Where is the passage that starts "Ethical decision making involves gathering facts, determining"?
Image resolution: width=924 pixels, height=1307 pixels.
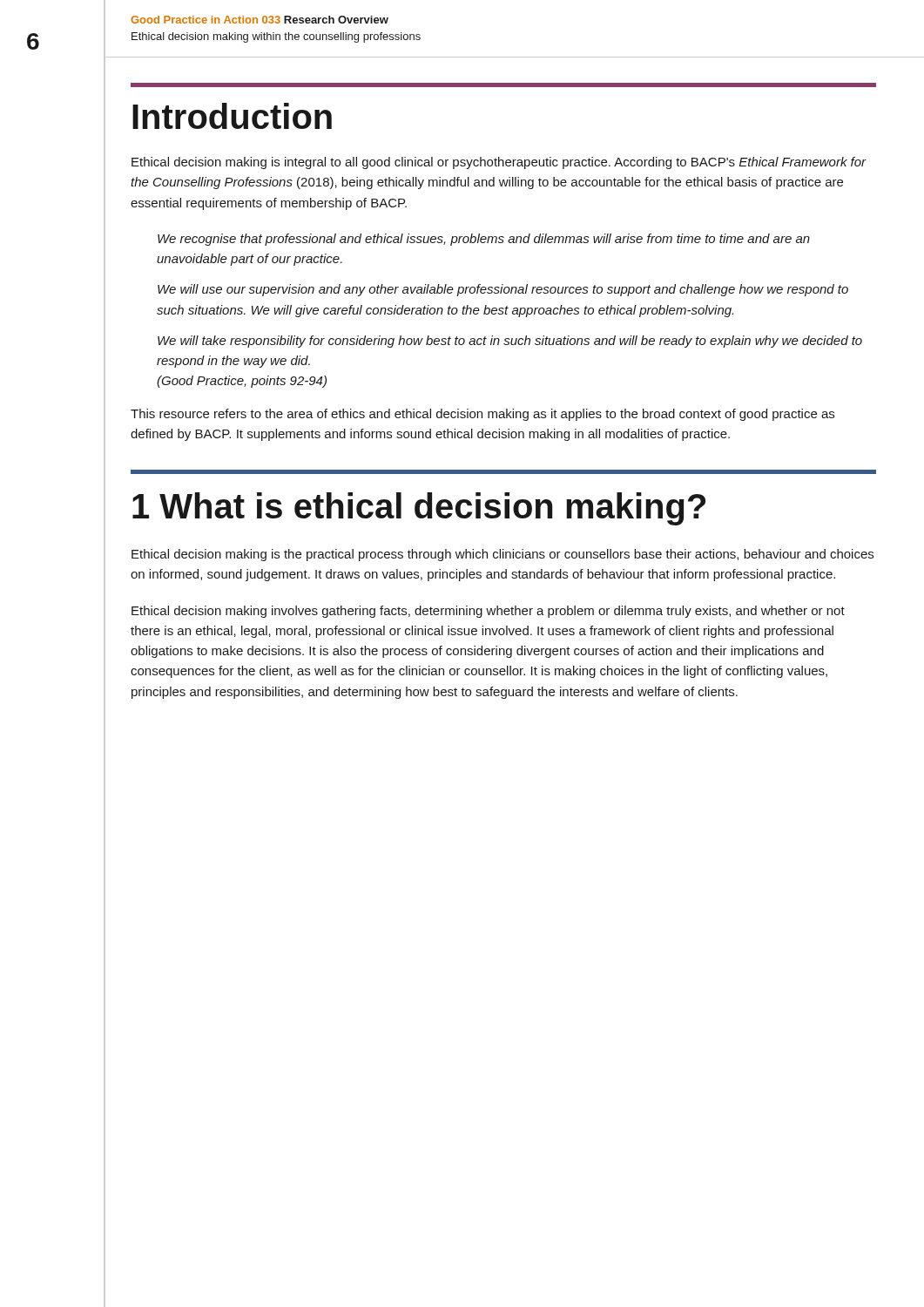488,650
